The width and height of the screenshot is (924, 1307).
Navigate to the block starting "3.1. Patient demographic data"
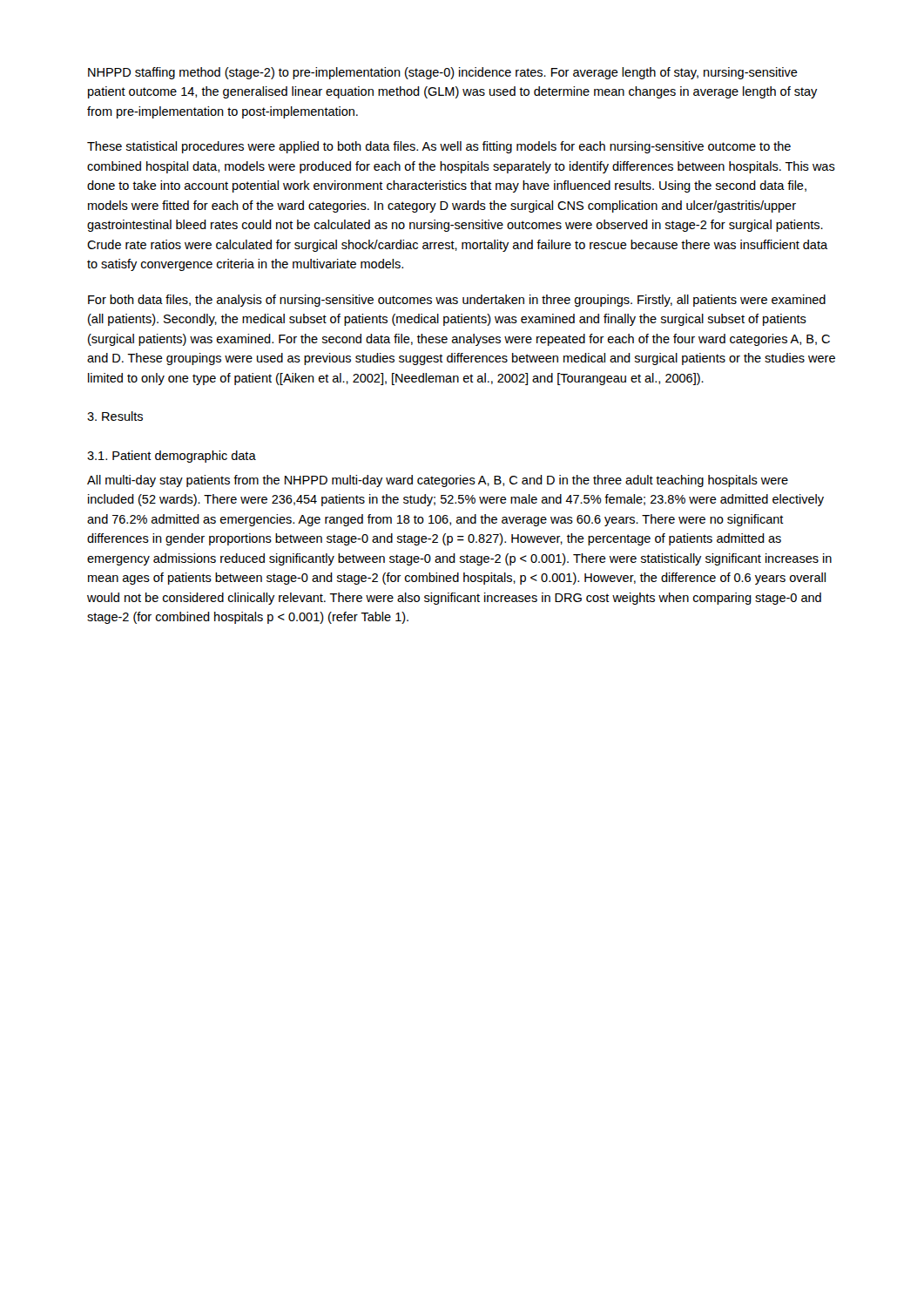point(171,455)
